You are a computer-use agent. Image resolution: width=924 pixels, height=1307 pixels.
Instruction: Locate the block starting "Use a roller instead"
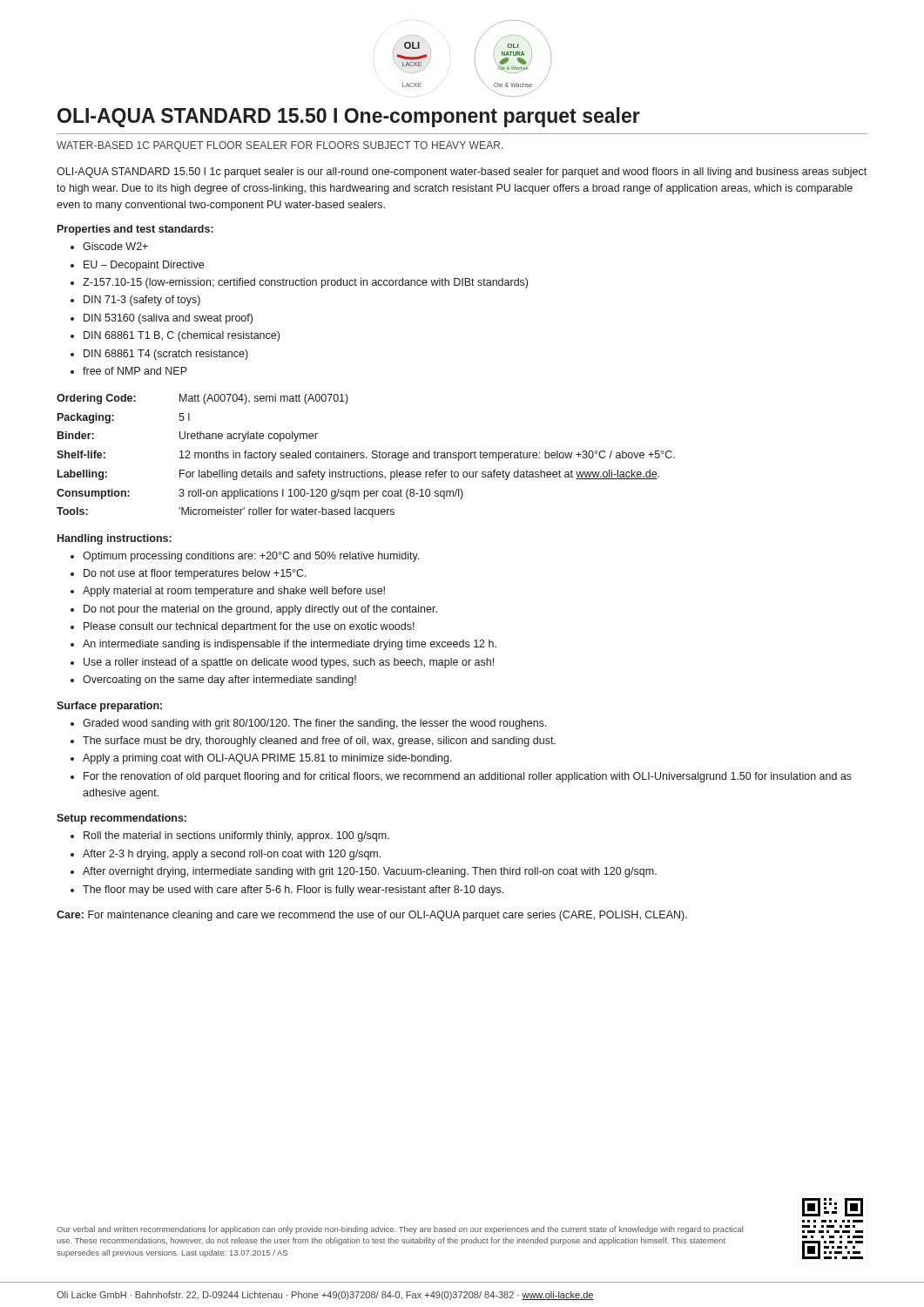pos(289,662)
